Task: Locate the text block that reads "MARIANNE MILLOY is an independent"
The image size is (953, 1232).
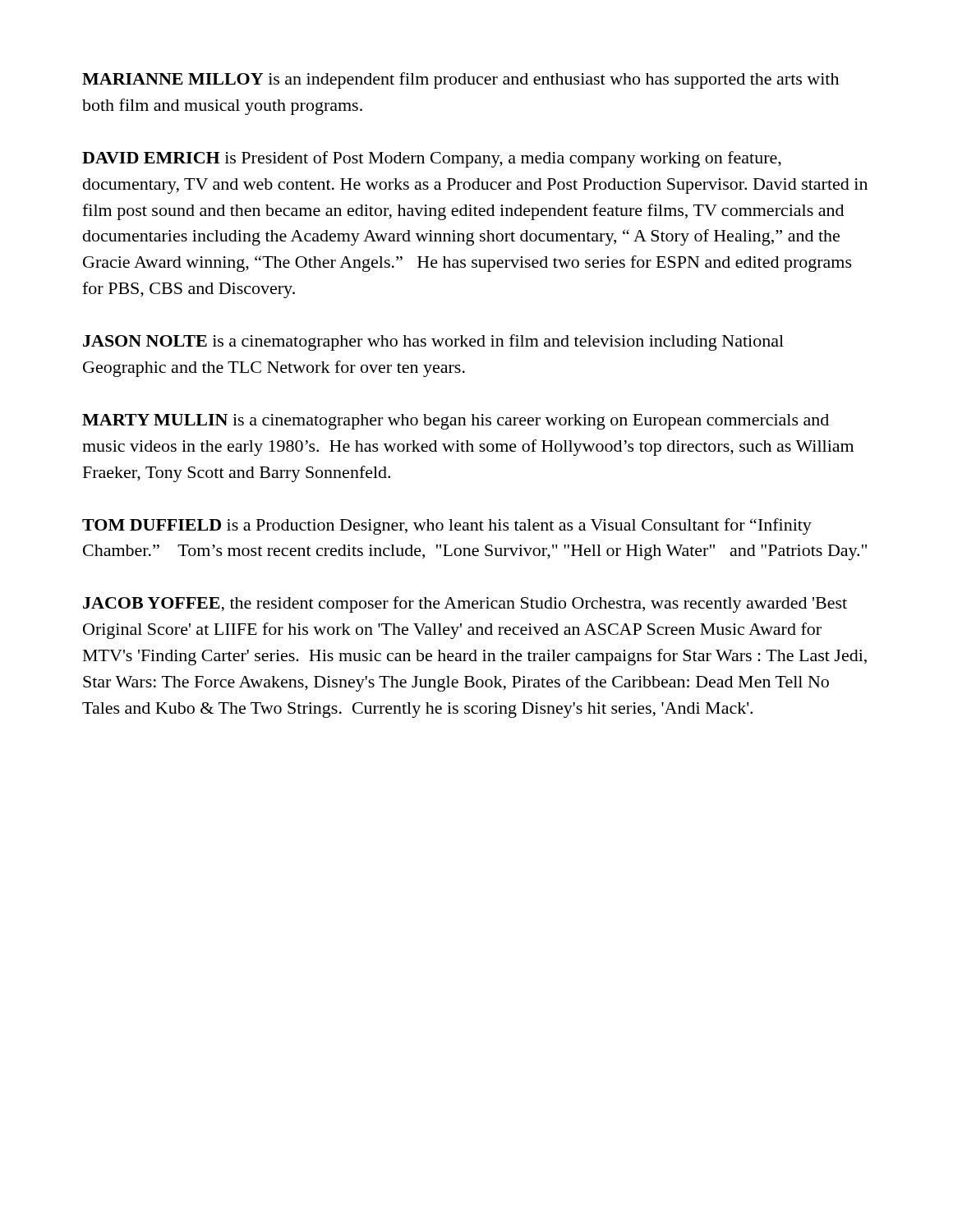Action: (461, 92)
